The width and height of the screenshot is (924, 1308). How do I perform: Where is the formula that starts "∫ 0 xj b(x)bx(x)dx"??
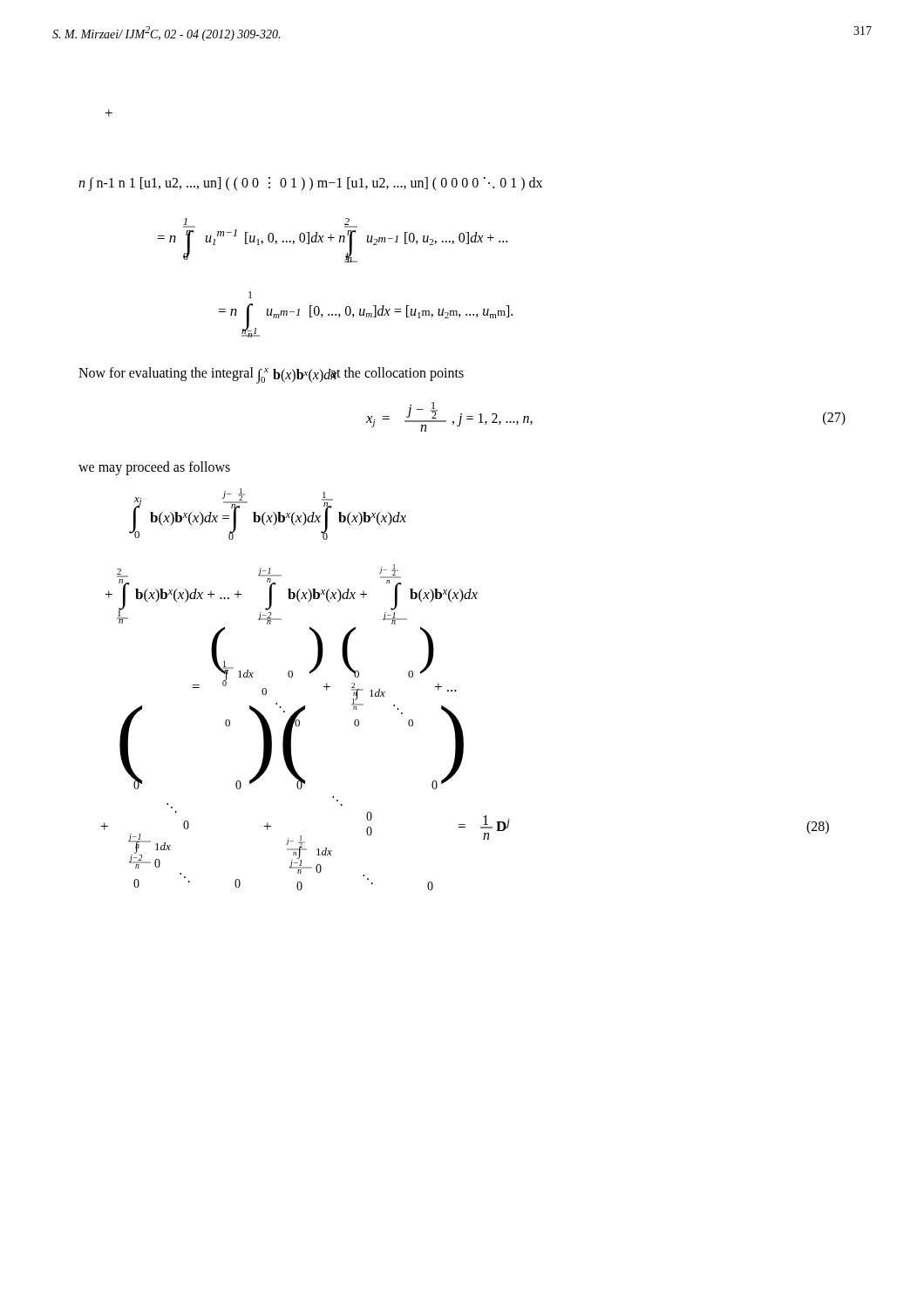click(x=268, y=514)
